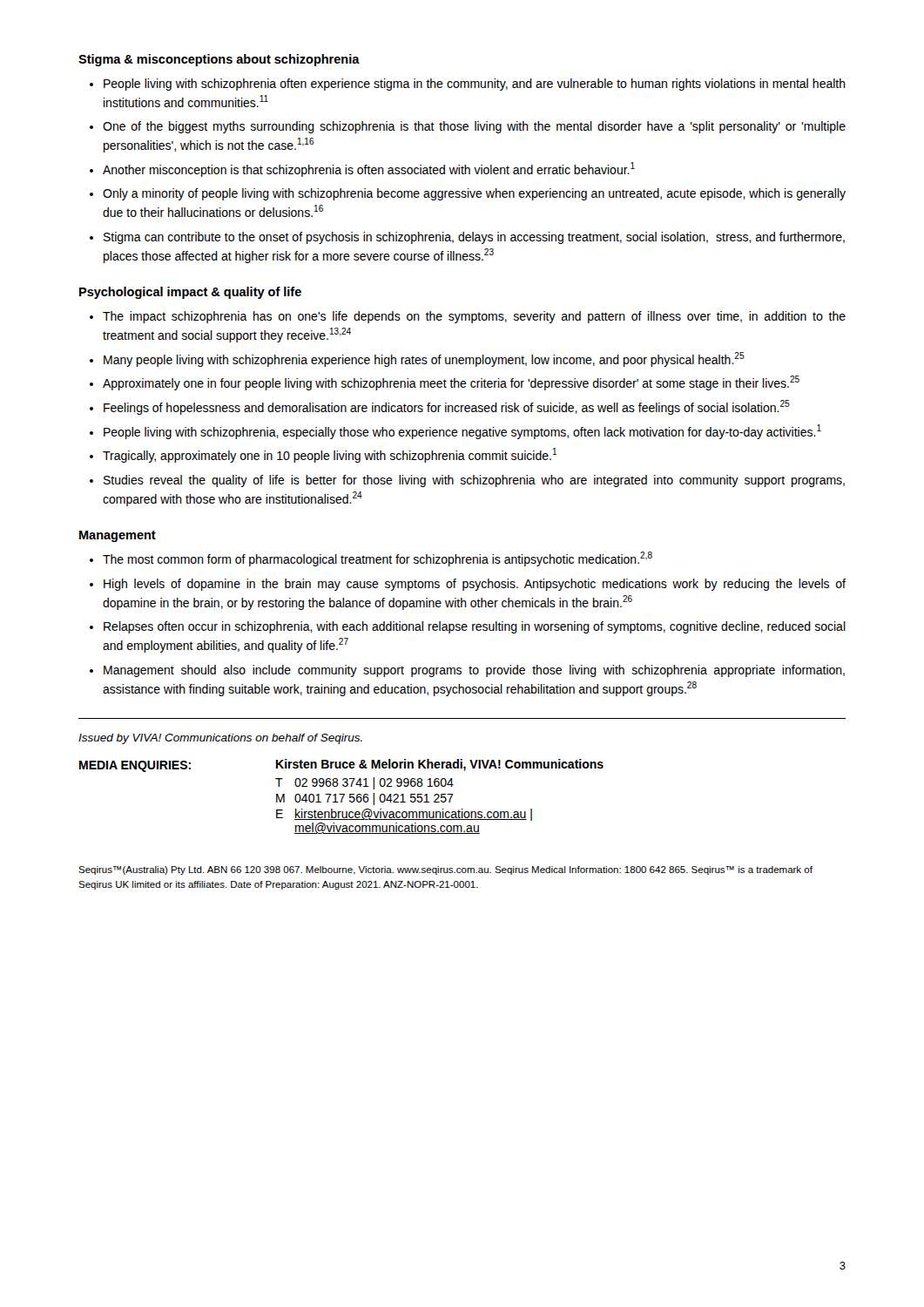Screen dimensions: 1307x924
Task: Locate the text block starting "The most common form"
Action: click(x=378, y=559)
